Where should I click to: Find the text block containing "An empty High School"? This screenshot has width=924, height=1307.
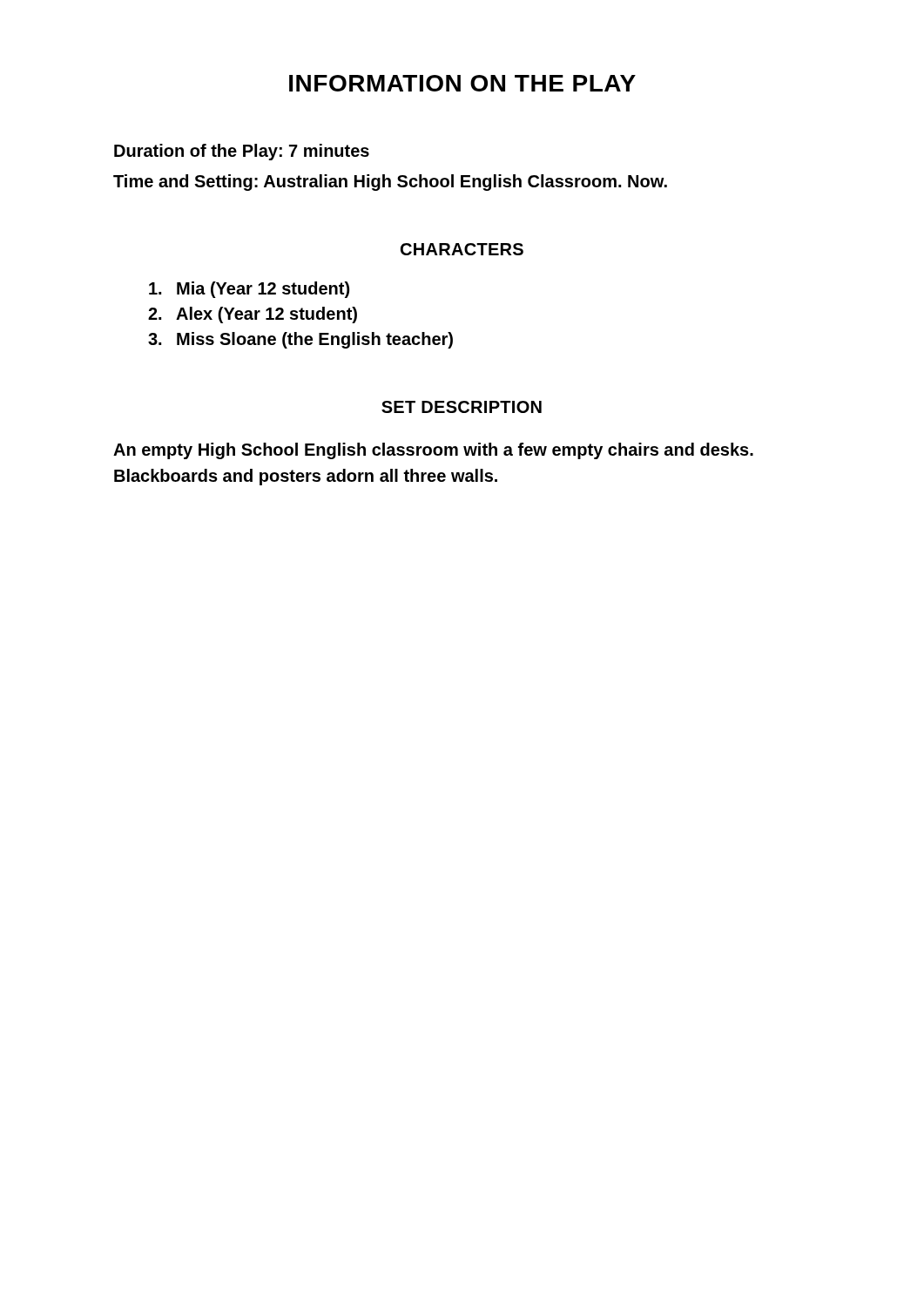434,463
